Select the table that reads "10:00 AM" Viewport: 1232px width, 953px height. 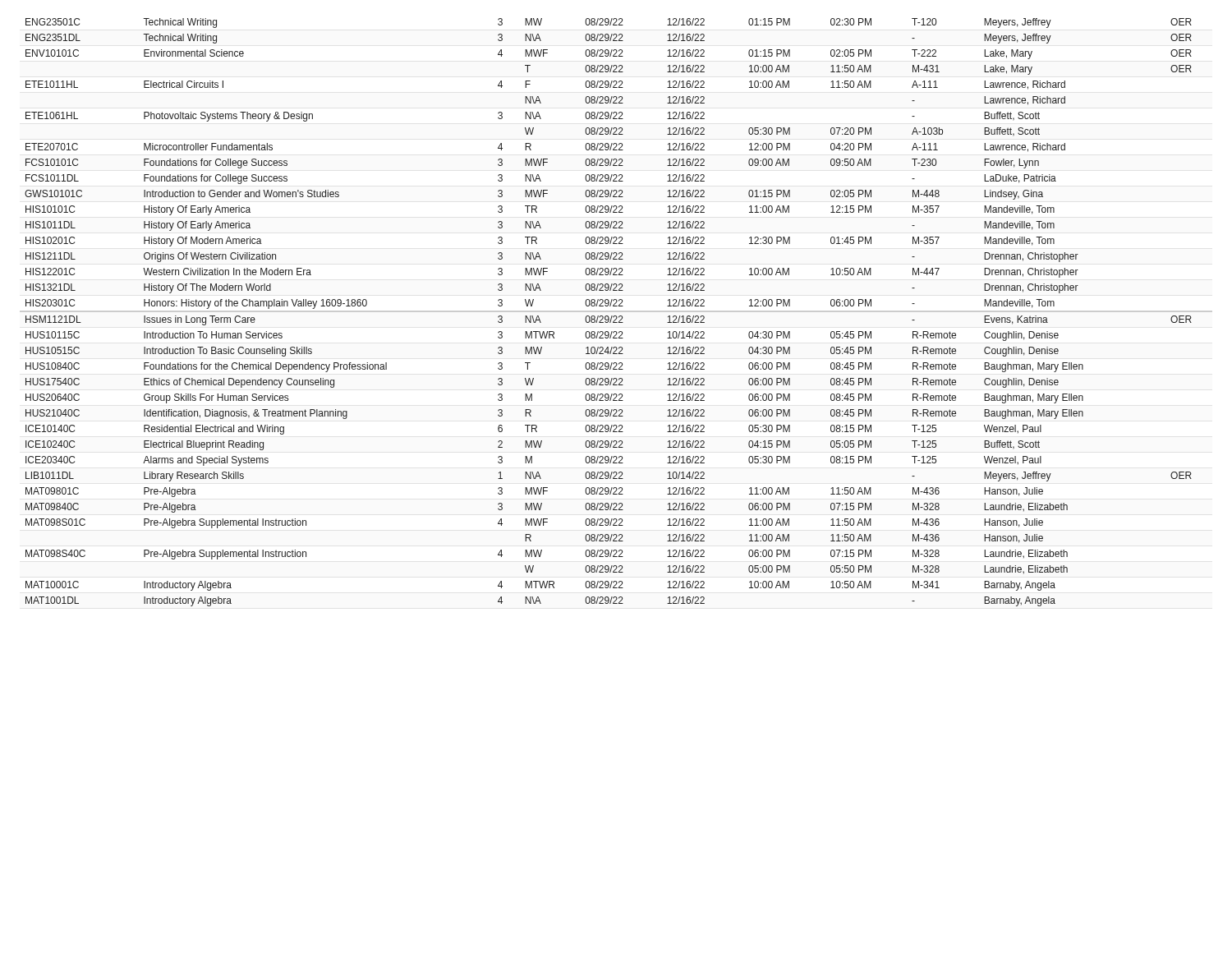click(616, 312)
